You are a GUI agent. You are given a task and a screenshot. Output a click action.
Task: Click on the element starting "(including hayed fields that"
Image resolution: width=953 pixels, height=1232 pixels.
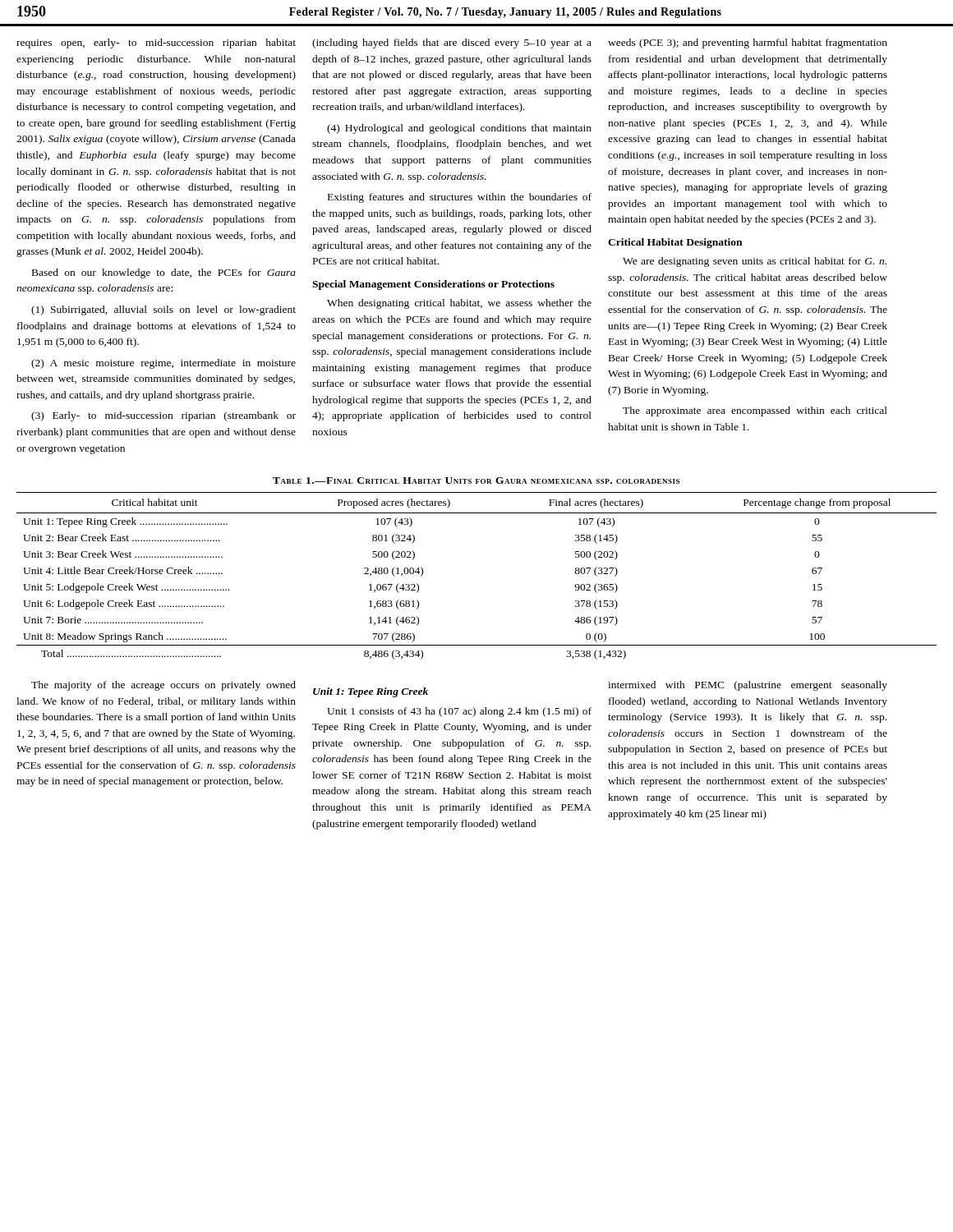click(452, 237)
